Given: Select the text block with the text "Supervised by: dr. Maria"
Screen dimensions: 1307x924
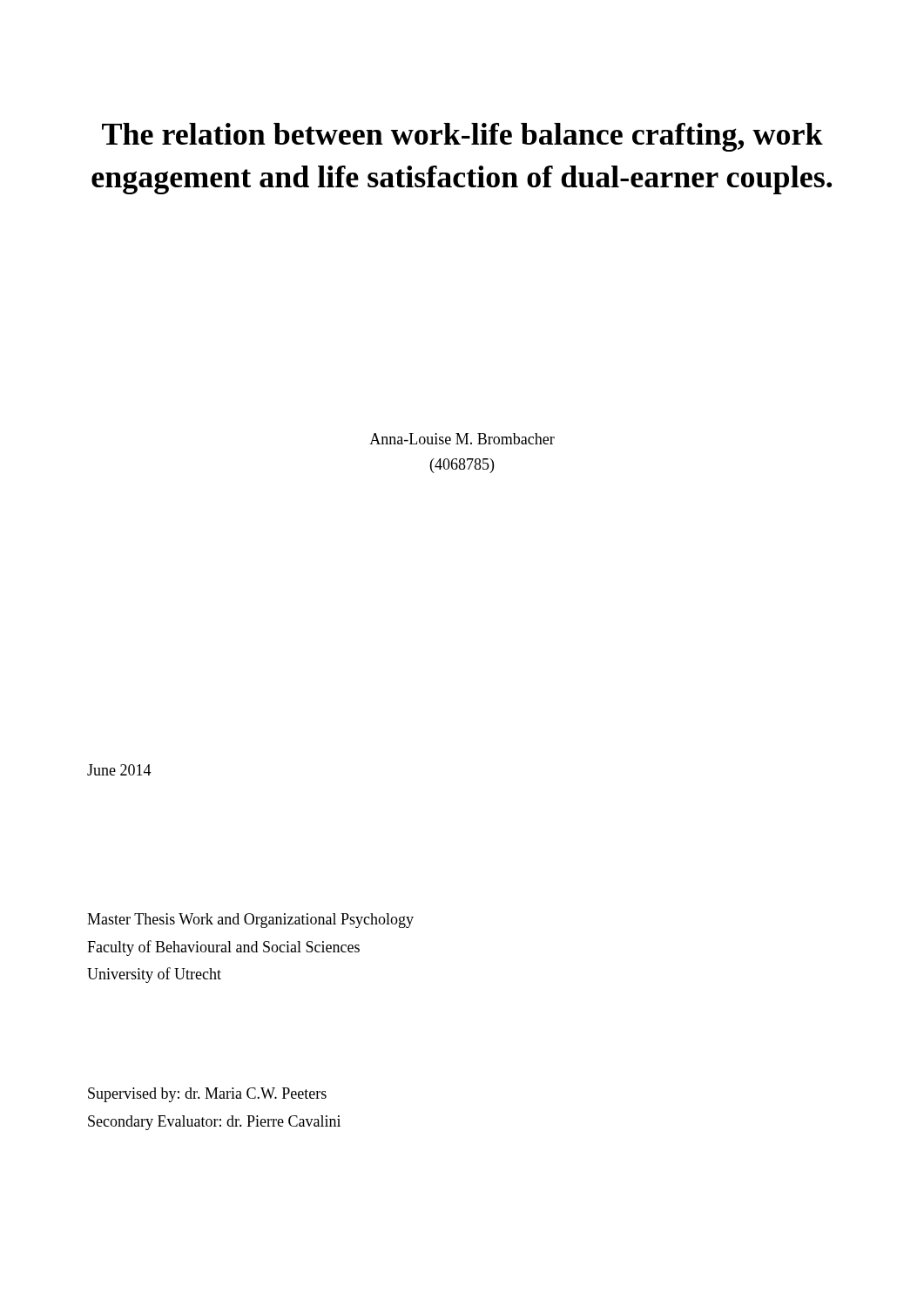Looking at the screenshot, I should (214, 1107).
